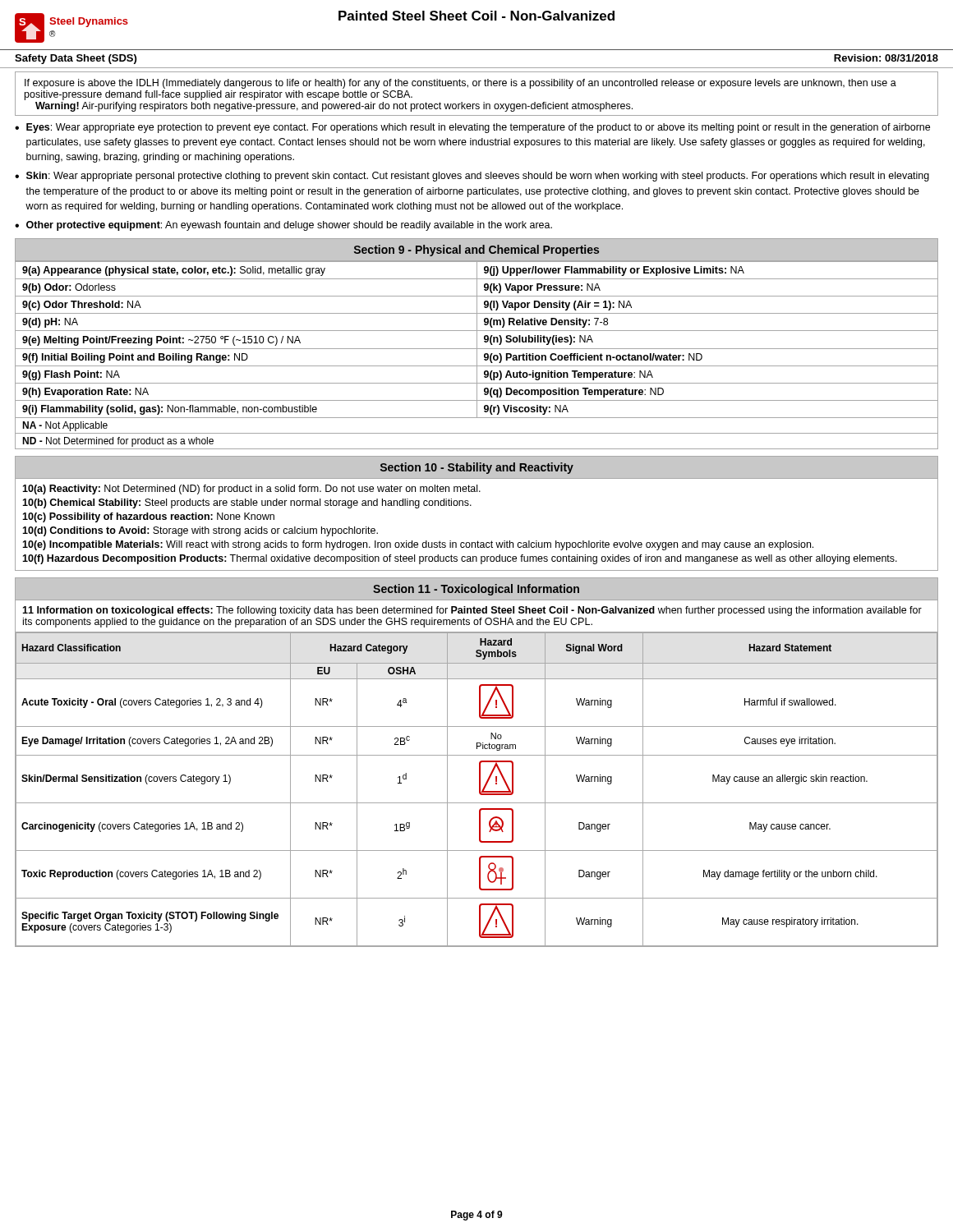The width and height of the screenshot is (953, 1232).
Task: Select the element starting "11 Information on toxicological effects: The following"
Action: click(x=472, y=616)
